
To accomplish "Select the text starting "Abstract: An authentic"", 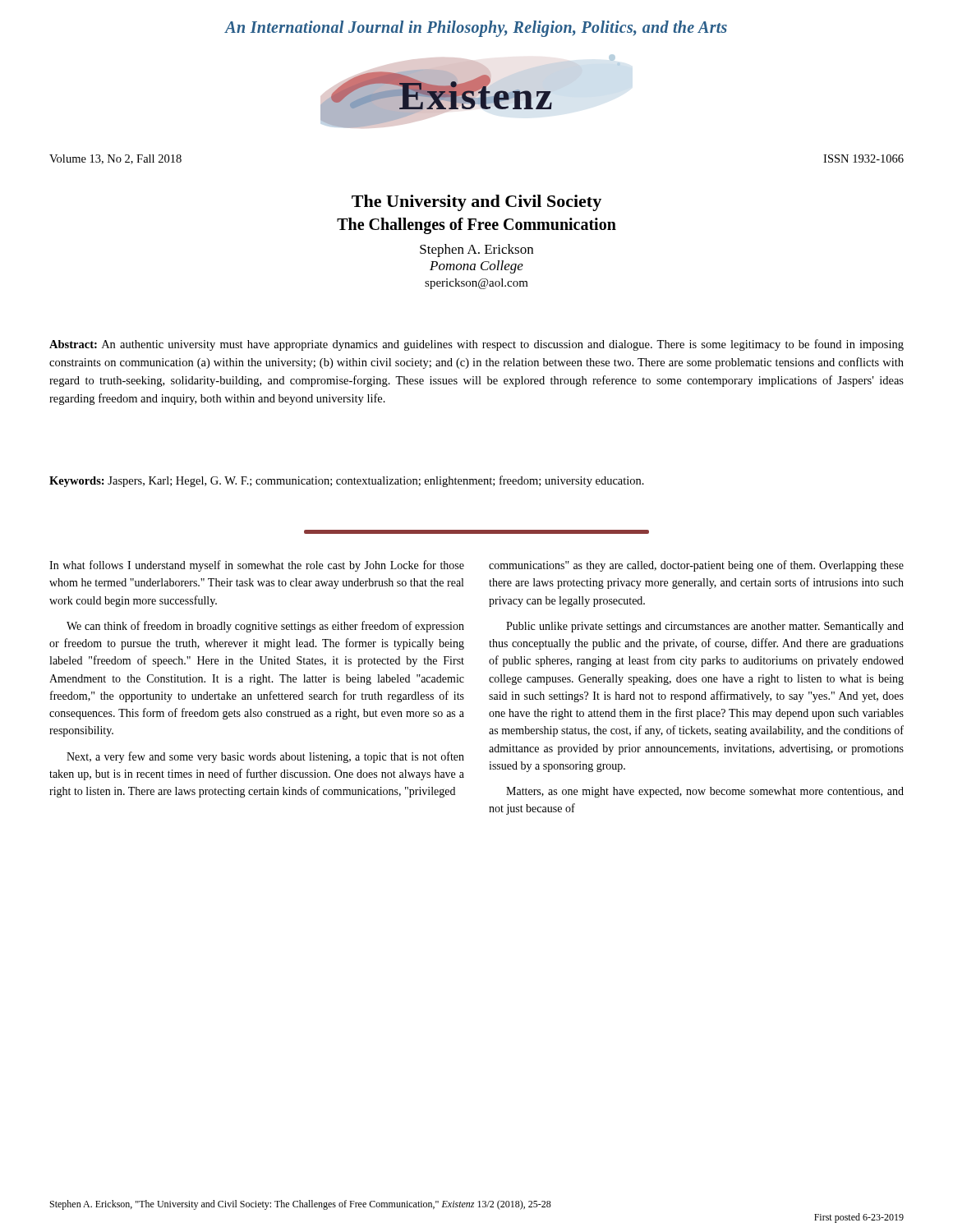I will tap(476, 371).
